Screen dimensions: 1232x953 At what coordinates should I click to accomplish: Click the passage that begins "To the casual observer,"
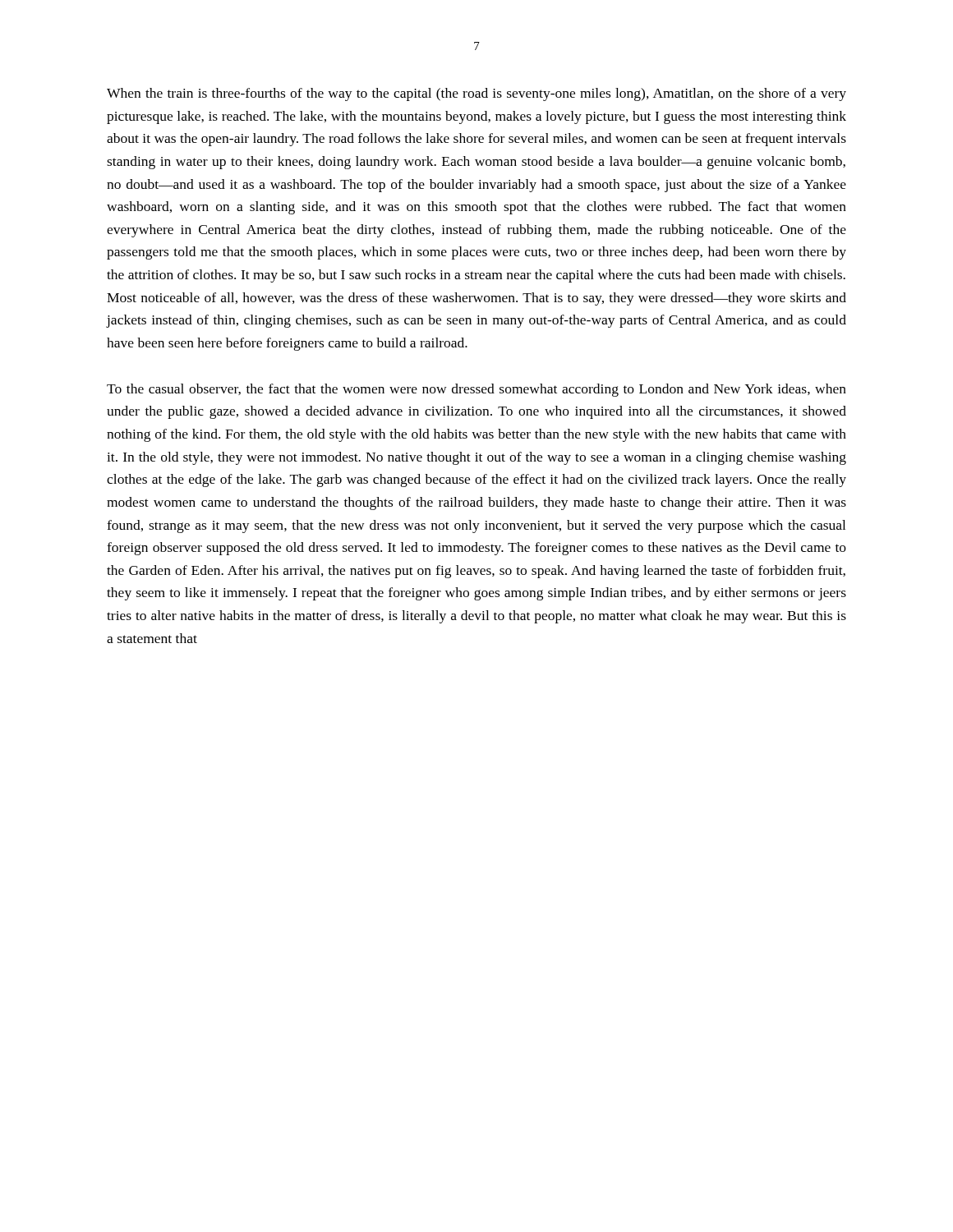(x=476, y=513)
